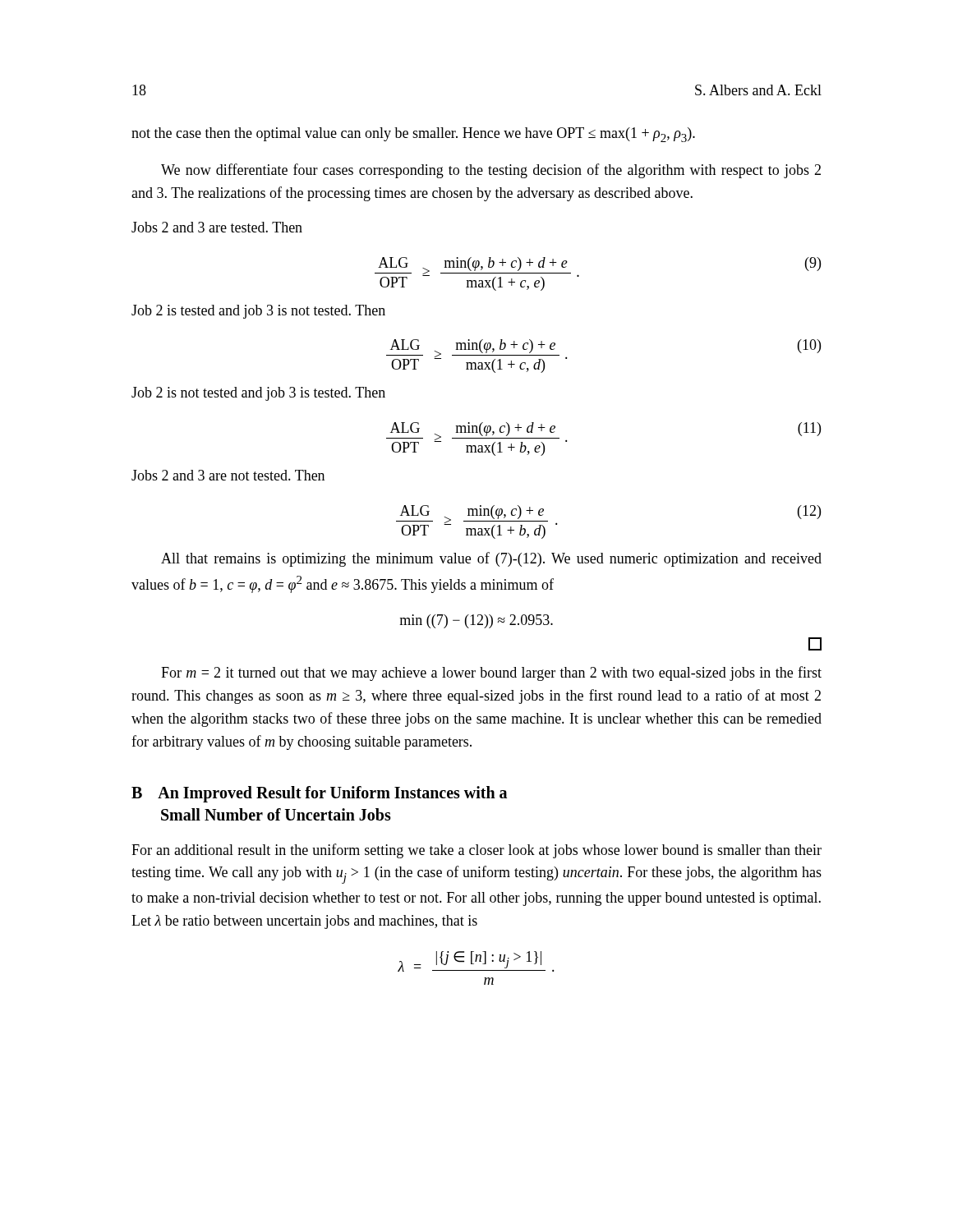The image size is (953, 1232).
Task: Find the formula containing "min ((7) − (12)) ≈"
Action: click(x=476, y=620)
